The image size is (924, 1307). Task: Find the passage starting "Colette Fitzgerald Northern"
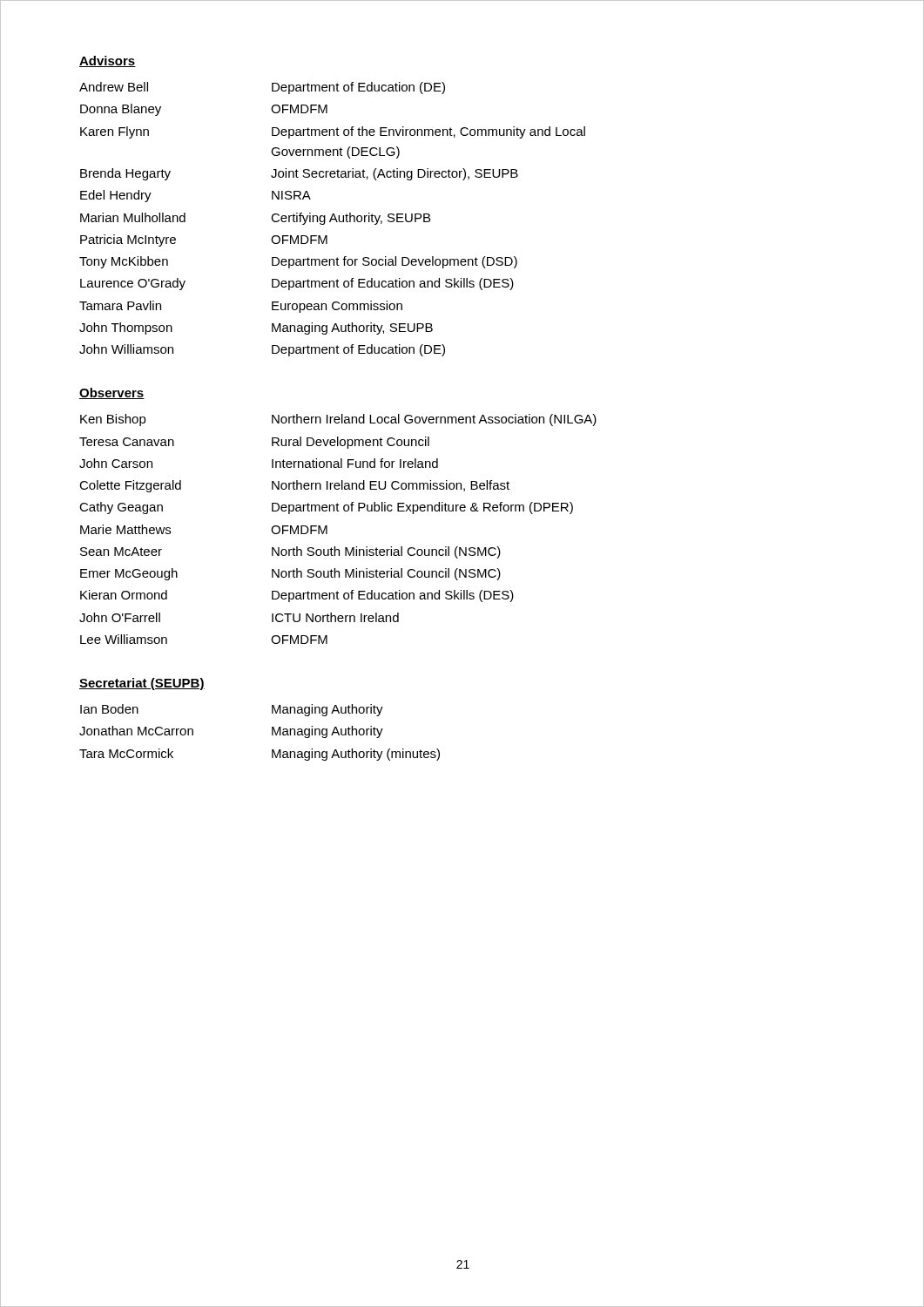(x=462, y=485)
